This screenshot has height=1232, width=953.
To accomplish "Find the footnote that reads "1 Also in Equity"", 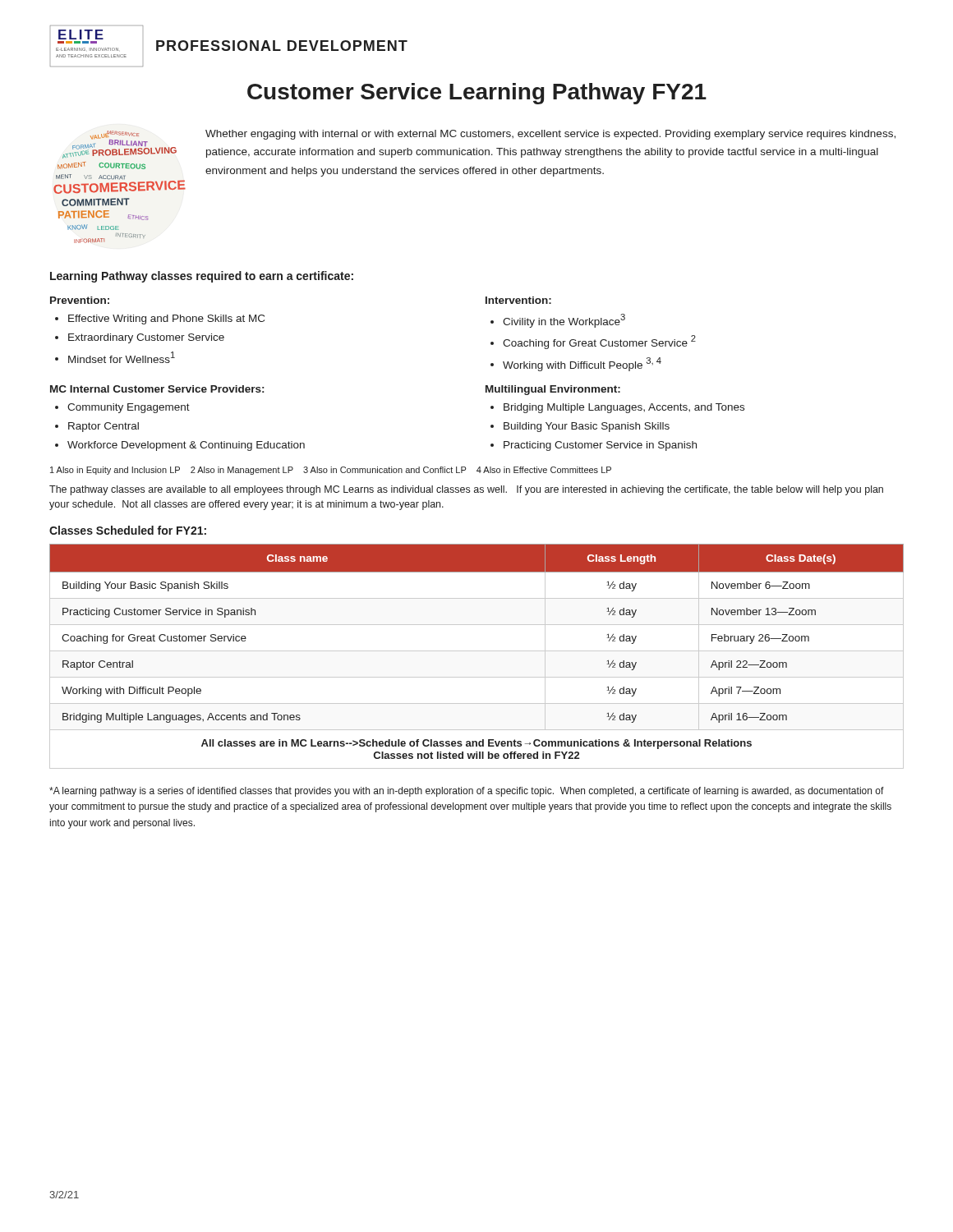I will point(331,470).
